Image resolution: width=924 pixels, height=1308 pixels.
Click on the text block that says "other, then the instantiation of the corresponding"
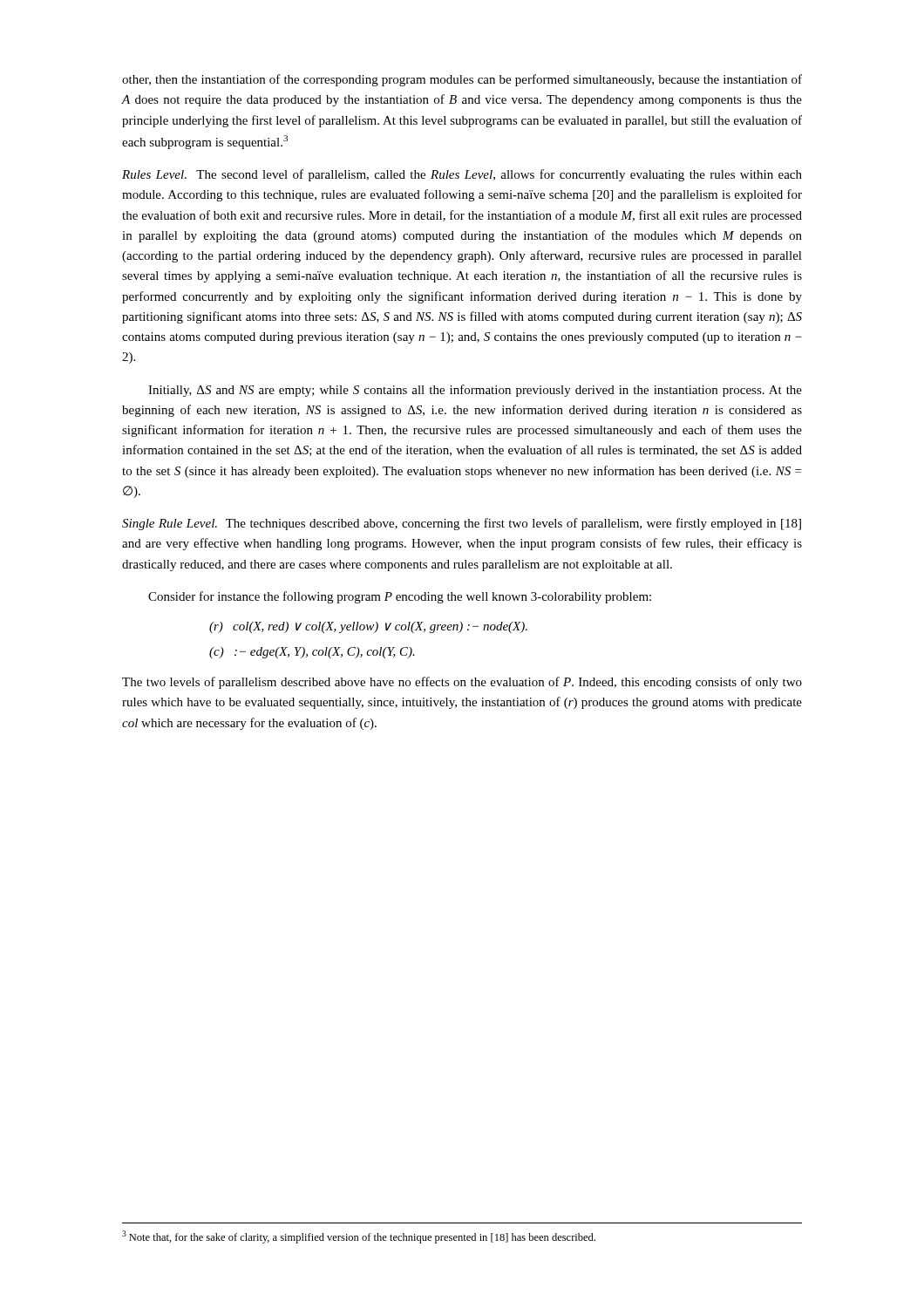462,111
